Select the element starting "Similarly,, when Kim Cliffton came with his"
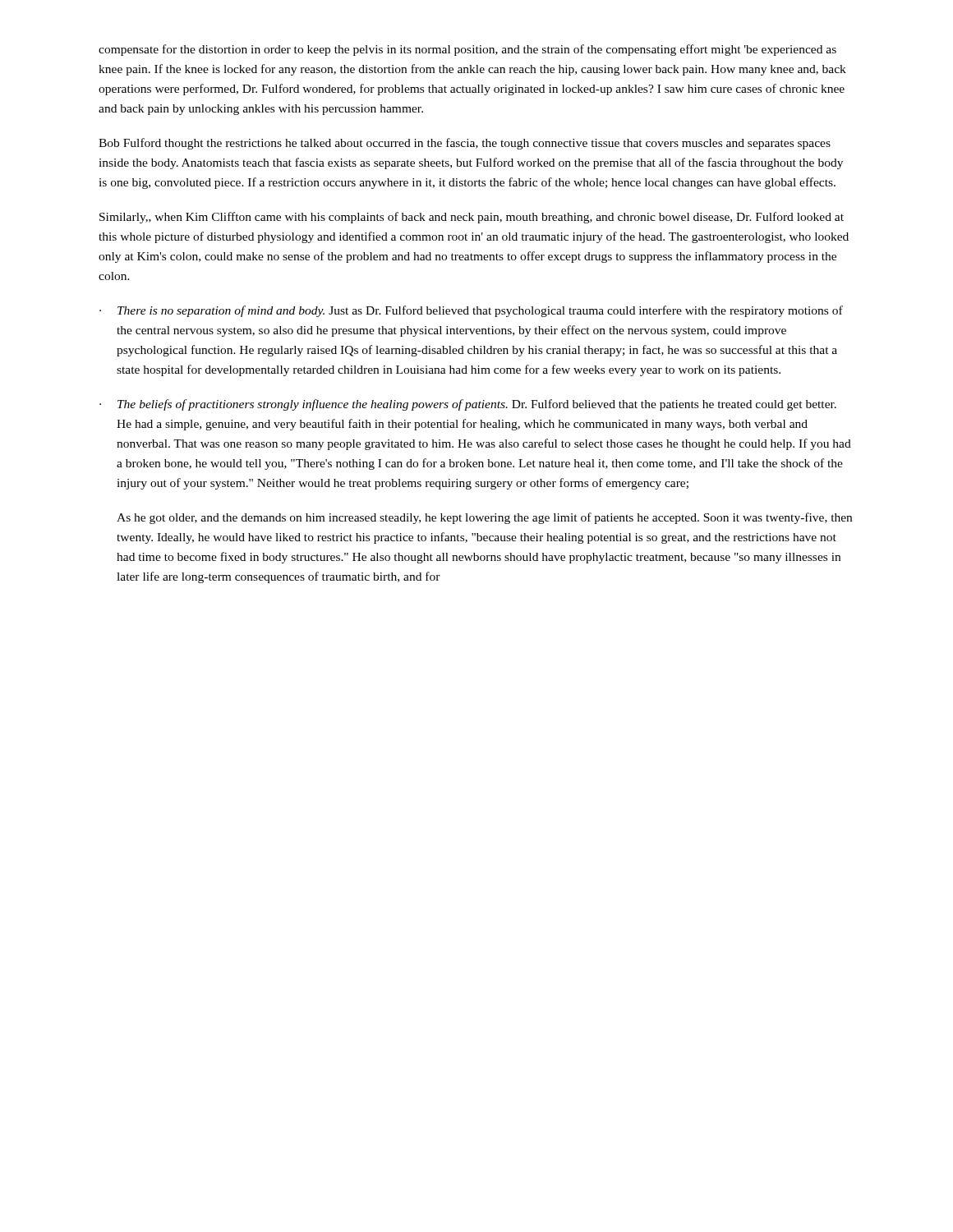This screenshot has height=1232, width=953. [474, 246]
